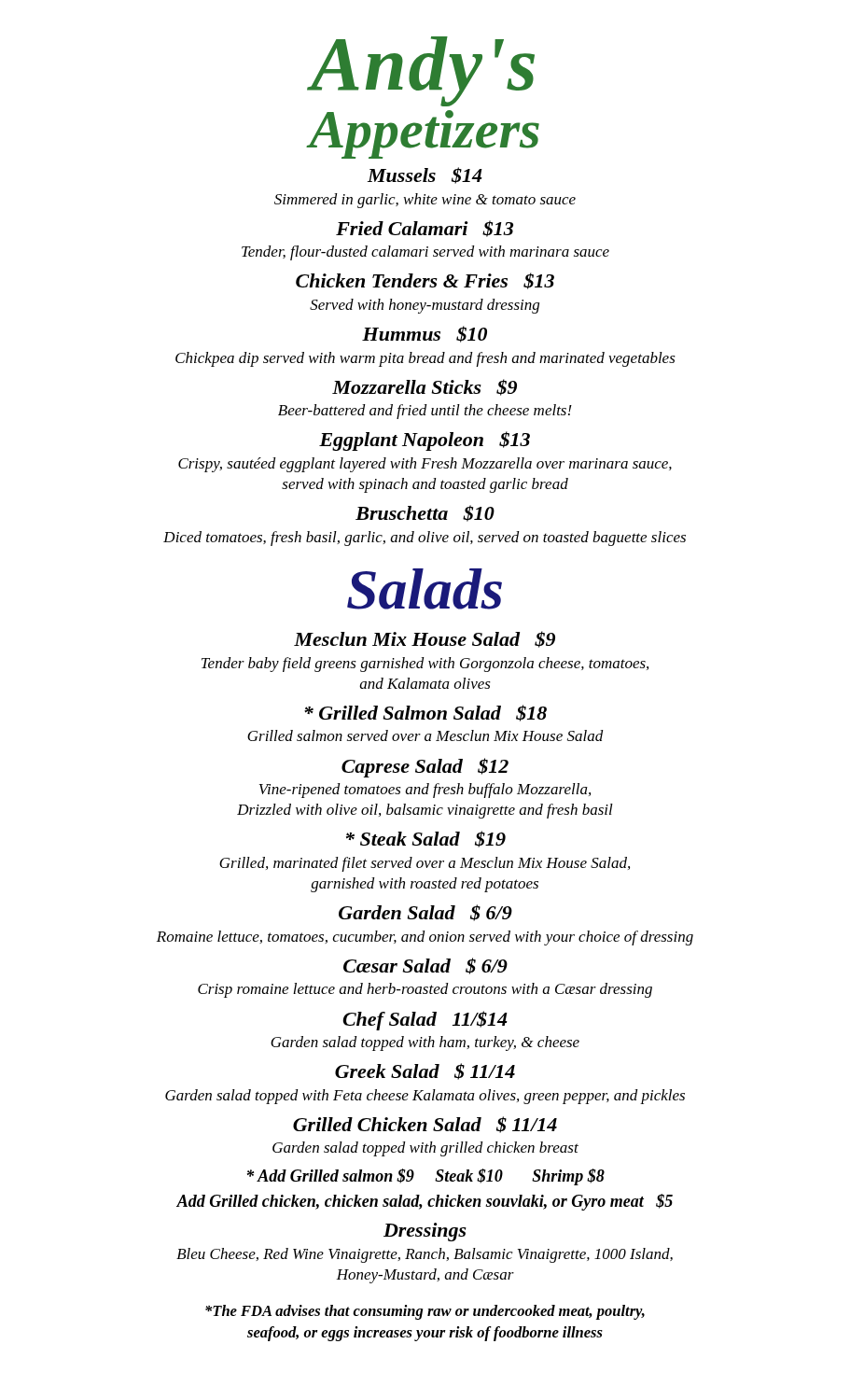850x1400 pixels.
Task: Point to the block starting "Chef Salad 11/$14 Garden"
Action: coord(425,1029)
